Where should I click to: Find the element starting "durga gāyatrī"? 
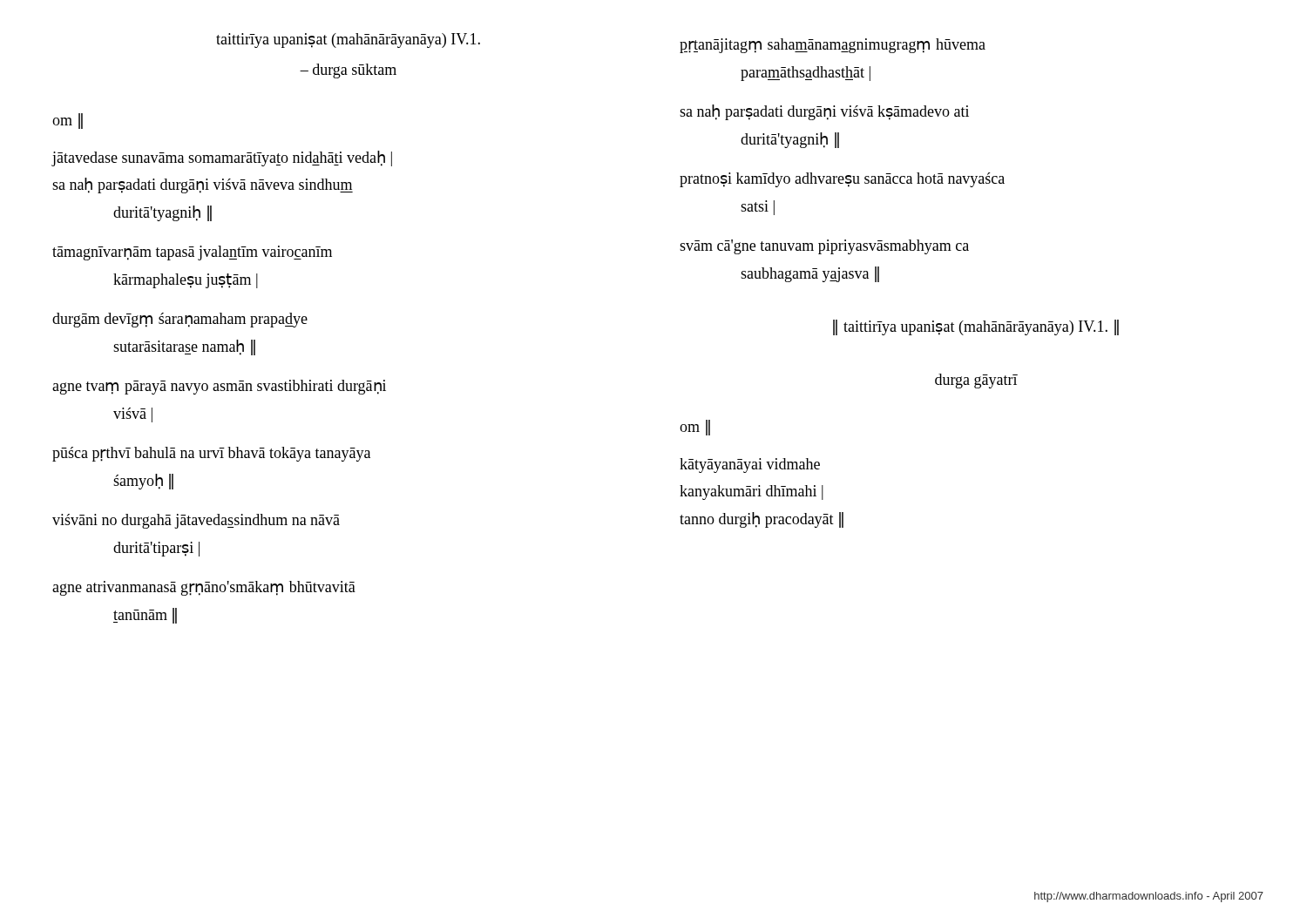[976, 379]
